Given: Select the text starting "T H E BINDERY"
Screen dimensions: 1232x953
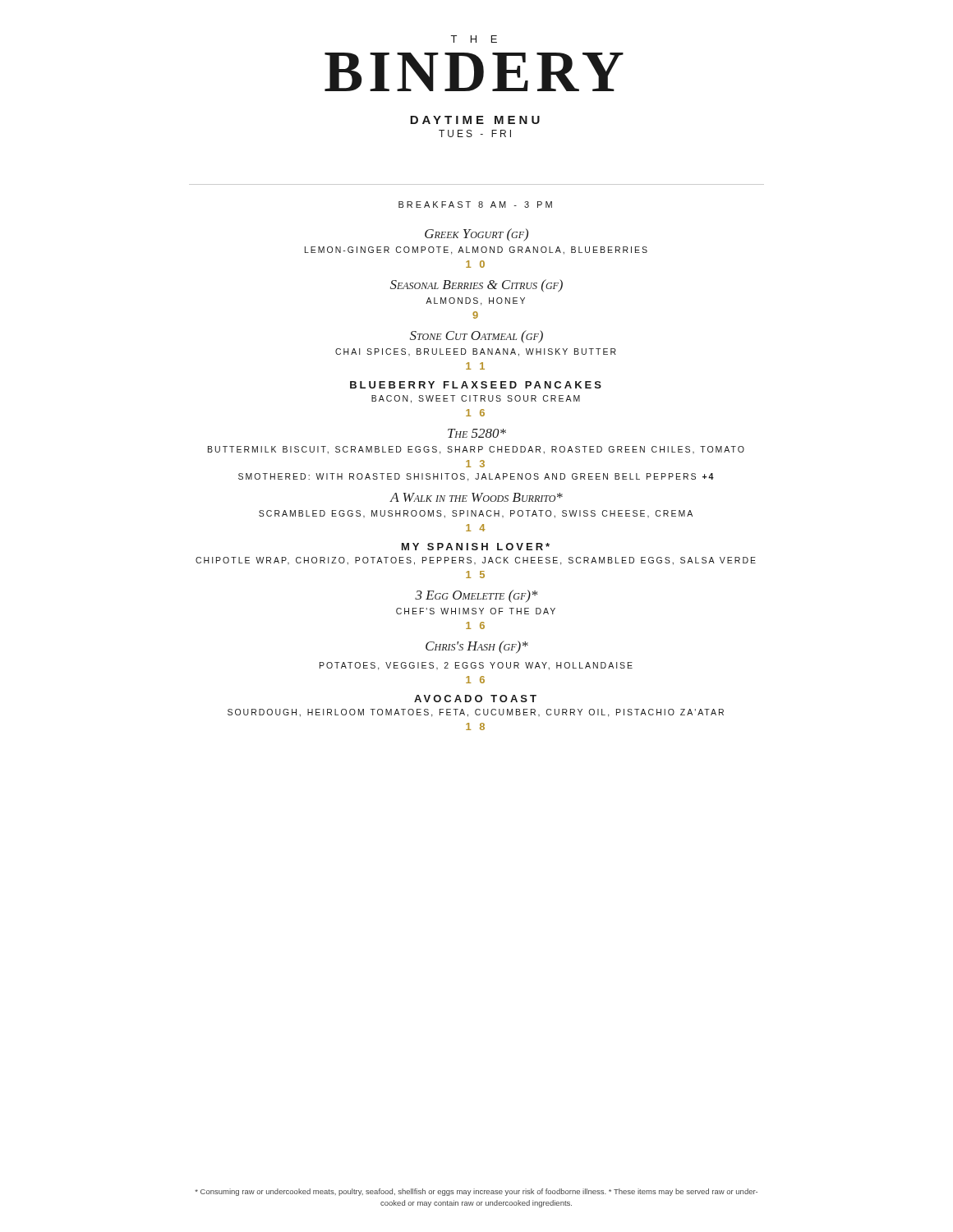Looking at the screenshot, I should tap(476, 69).
